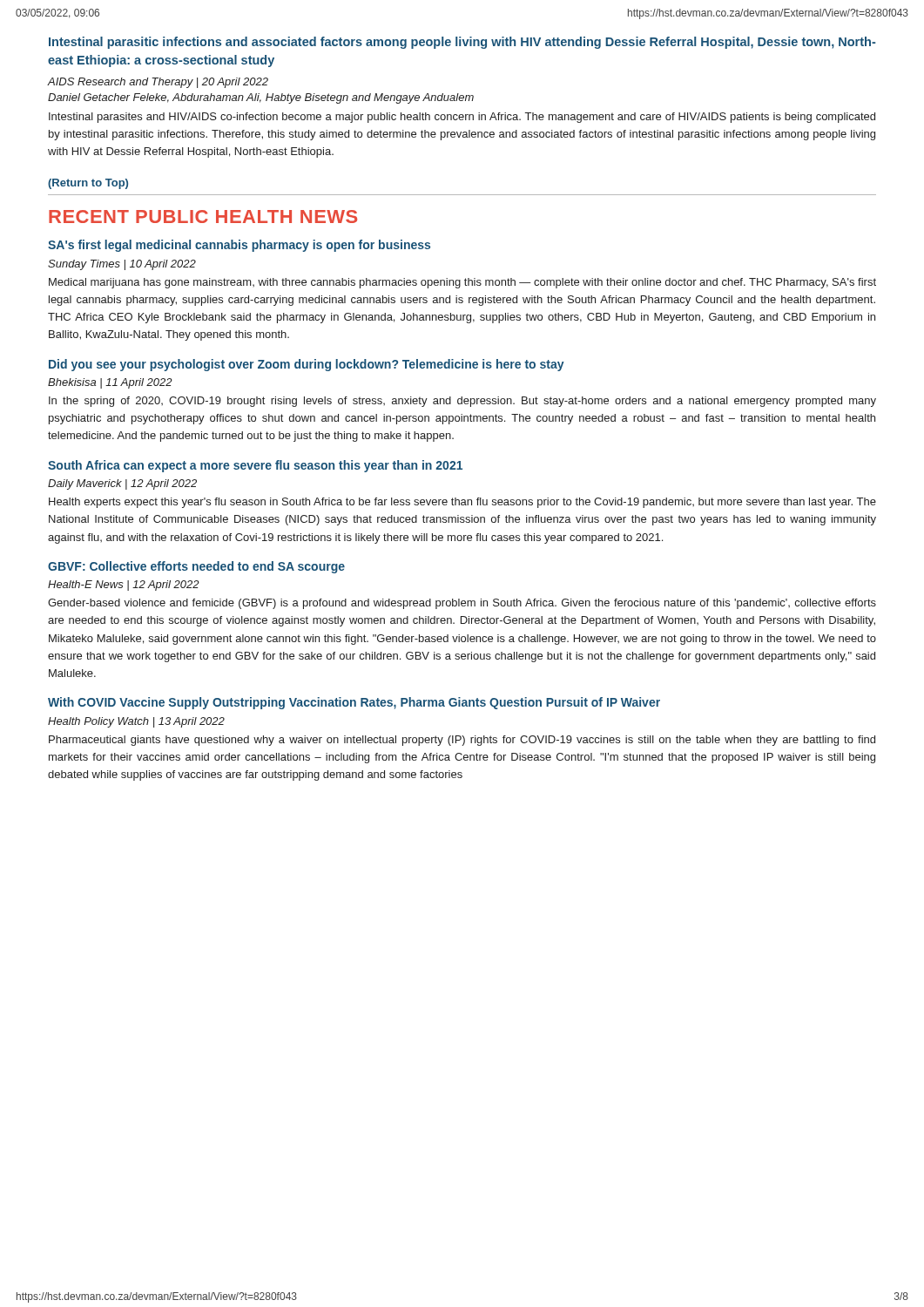The image size is (924, 1307).
Task: Click on the text block that says "AIDS Research and Therapy | 20"
Action: click(158, 82)
